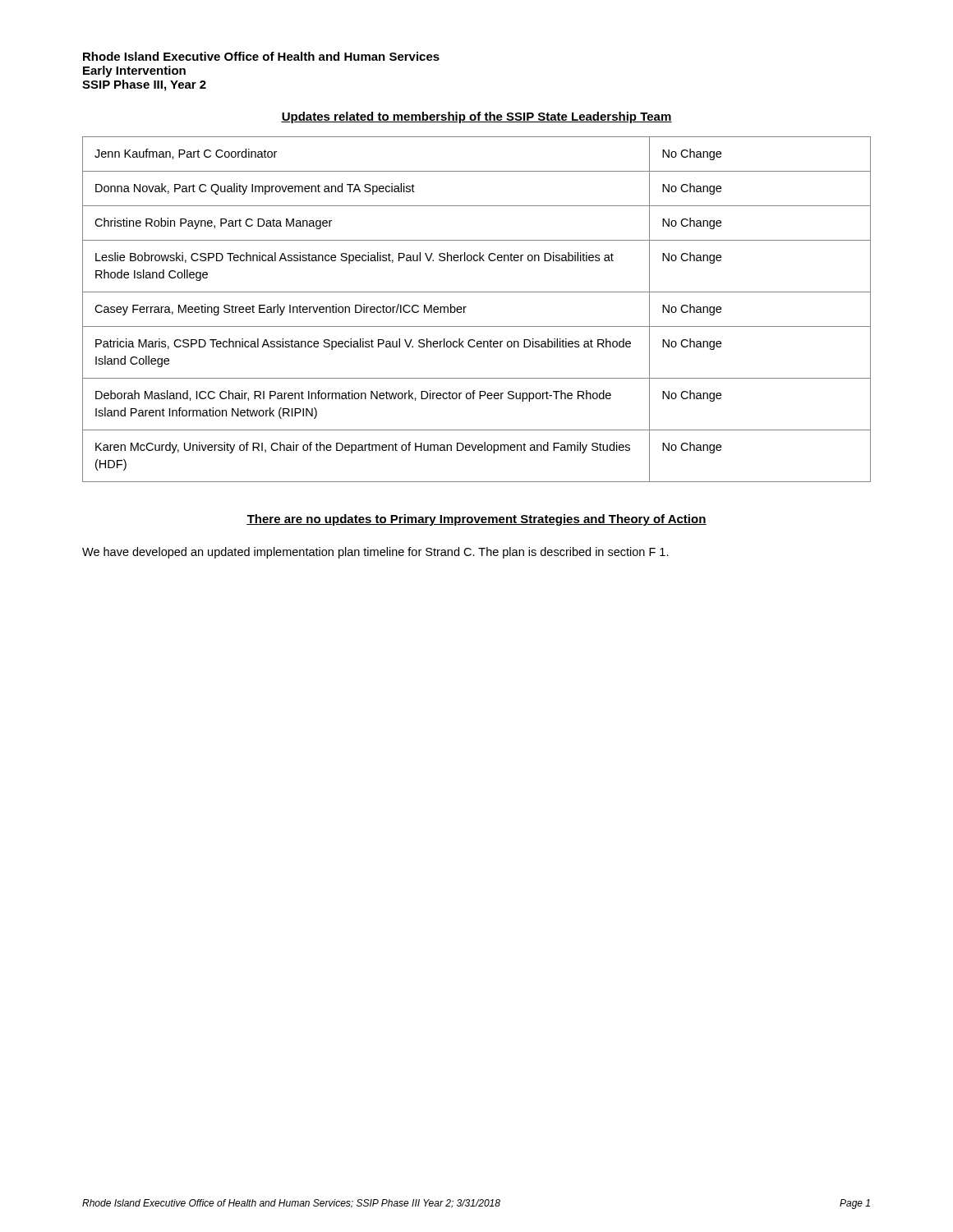
Task: Find the section header with the text "Updates related to membership of the"
Action: [476, 116]
